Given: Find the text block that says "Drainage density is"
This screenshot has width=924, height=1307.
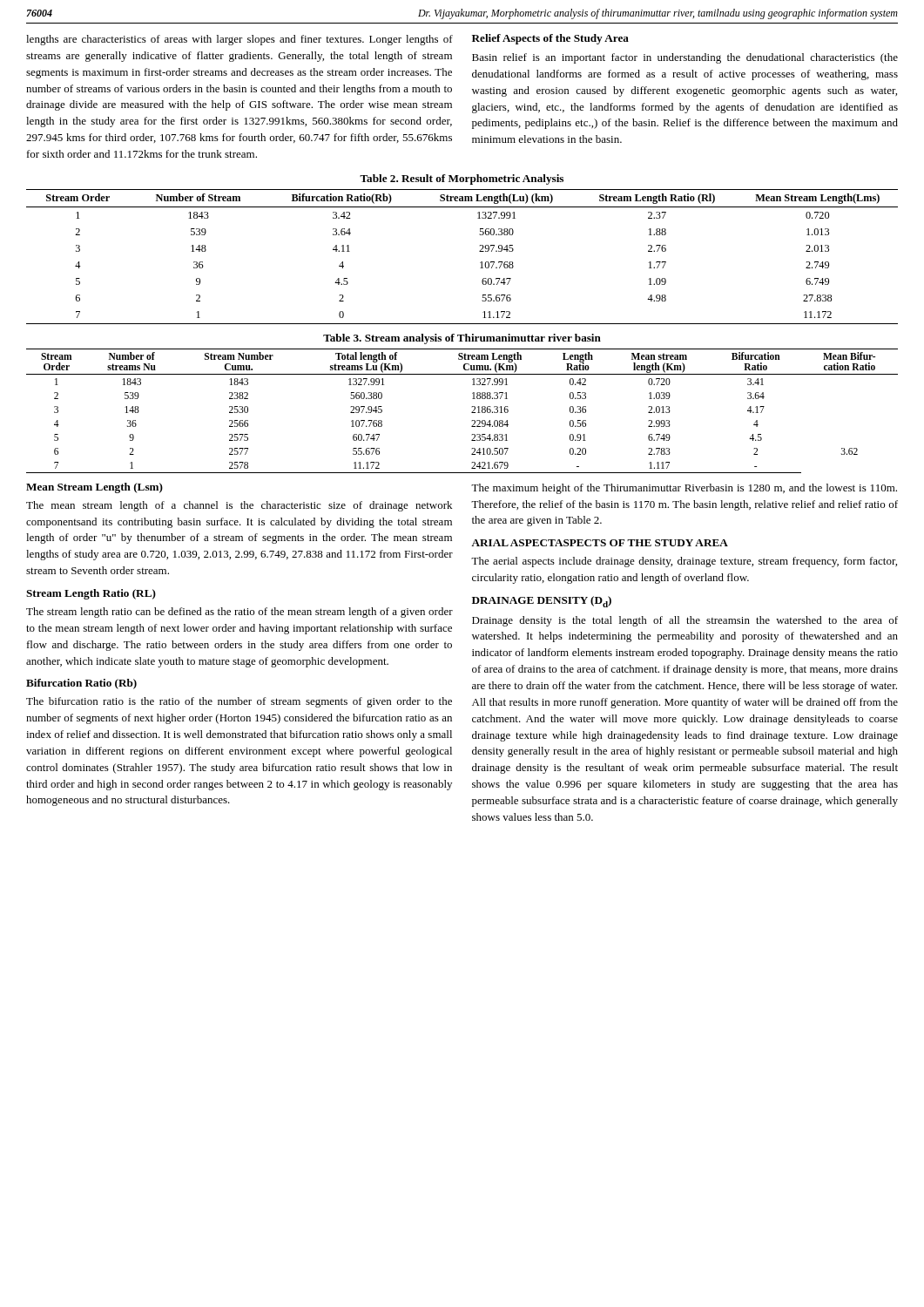Looking at the screenshot, I should (685, 718).
